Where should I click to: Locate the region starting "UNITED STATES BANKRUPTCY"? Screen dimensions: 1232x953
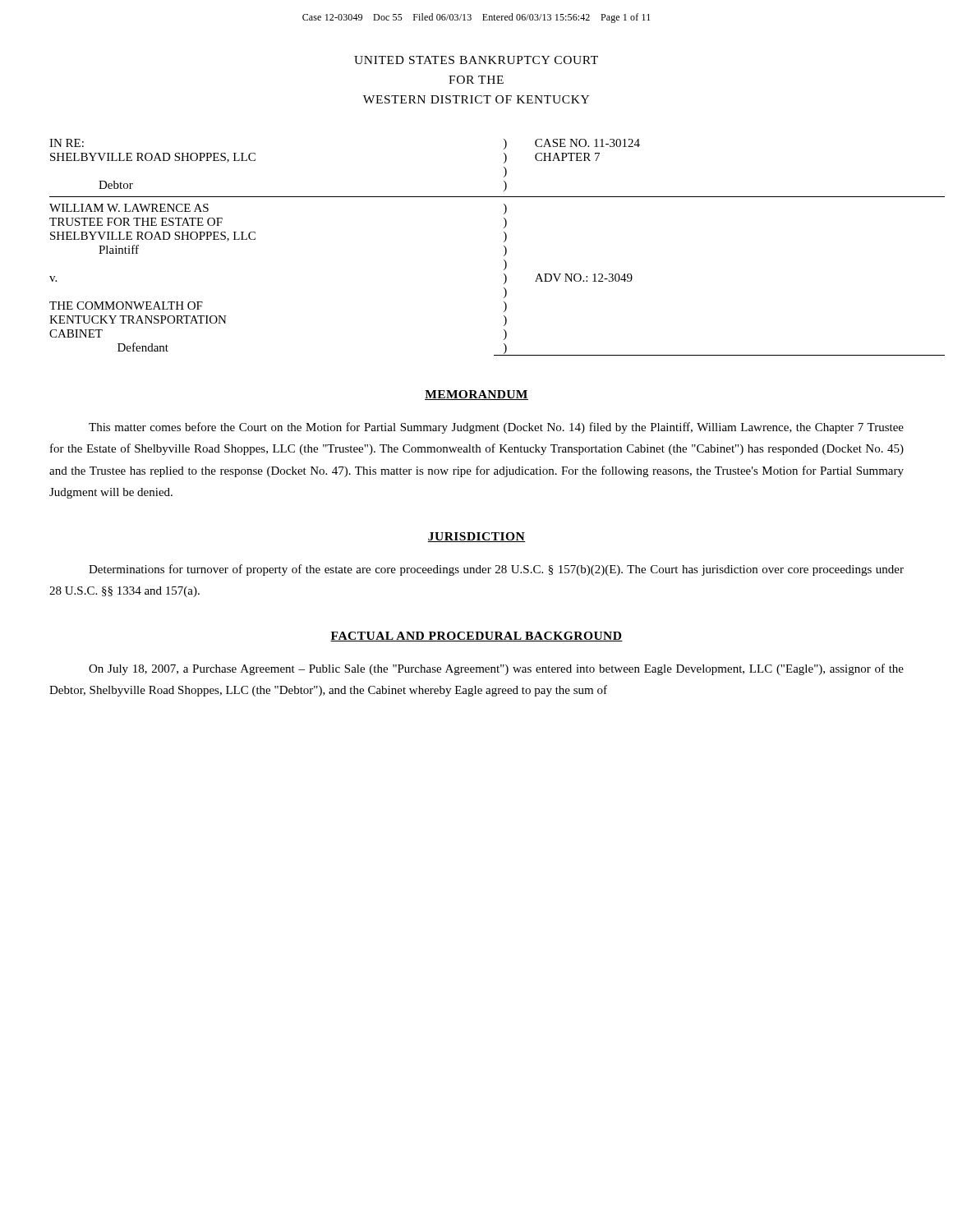[476, 79]
